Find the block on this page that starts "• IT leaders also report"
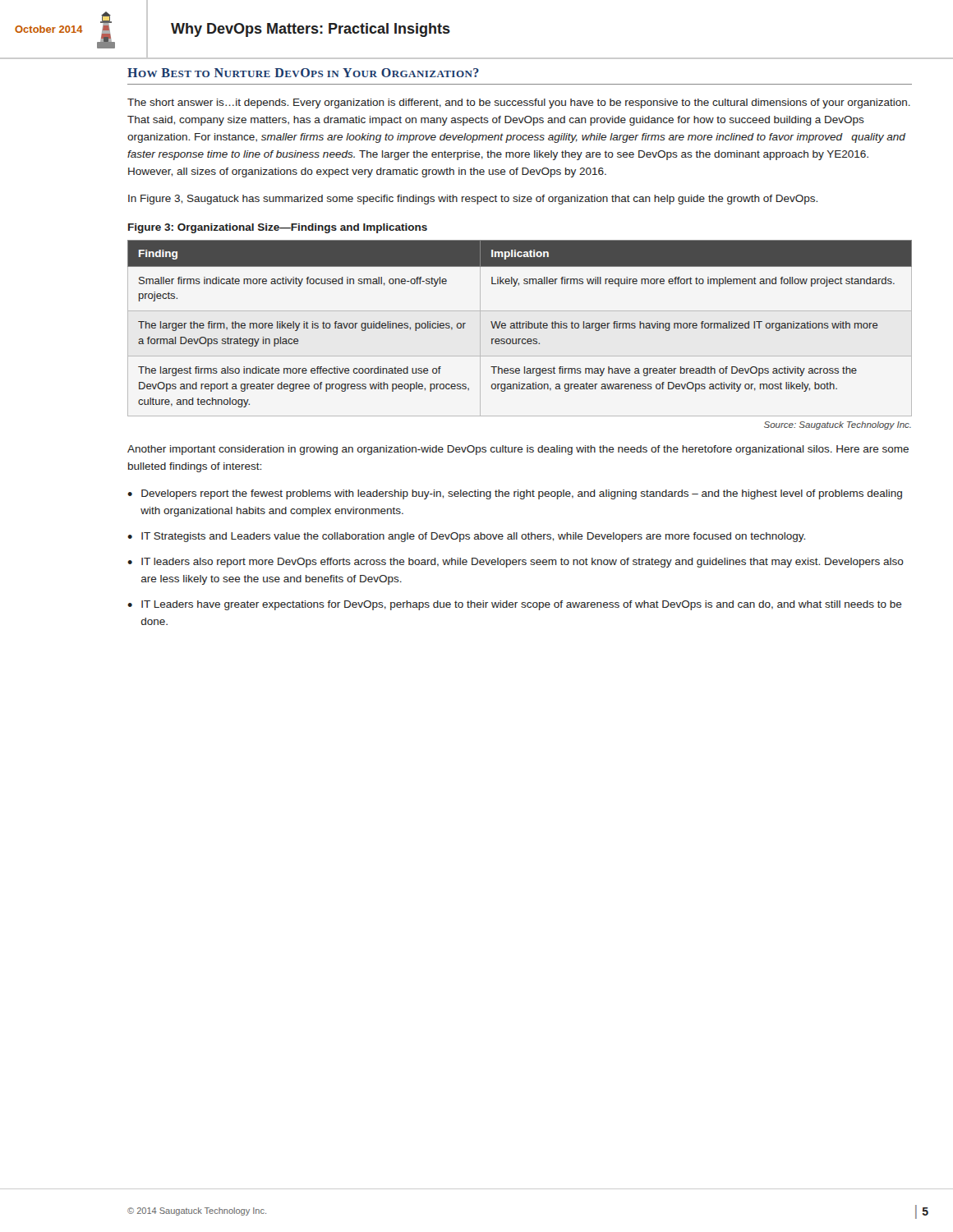This screenshot has width=953, height=1232. pyautogui.click(x=520, y=571)
